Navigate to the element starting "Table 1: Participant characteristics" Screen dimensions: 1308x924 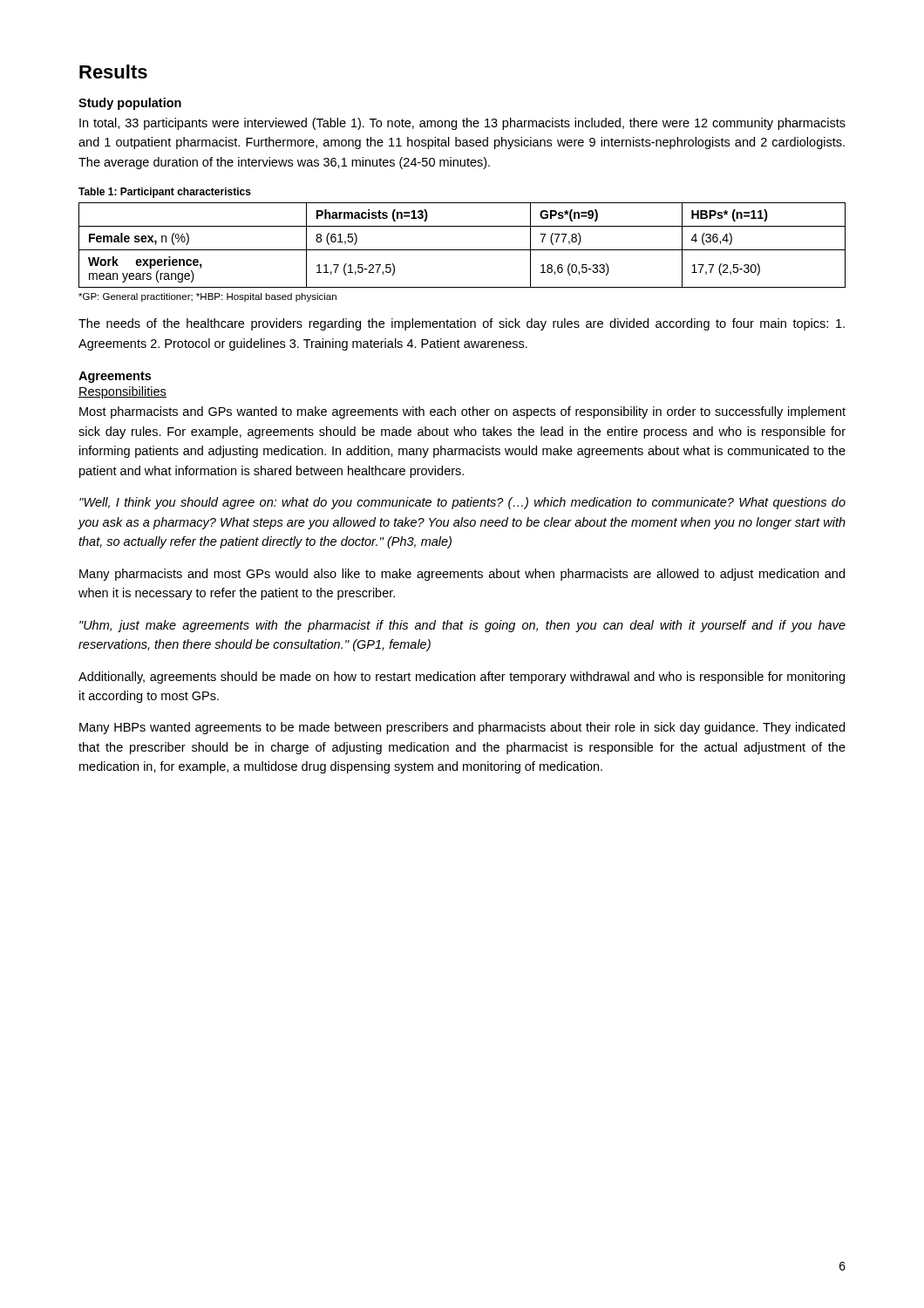pos(165,192)
